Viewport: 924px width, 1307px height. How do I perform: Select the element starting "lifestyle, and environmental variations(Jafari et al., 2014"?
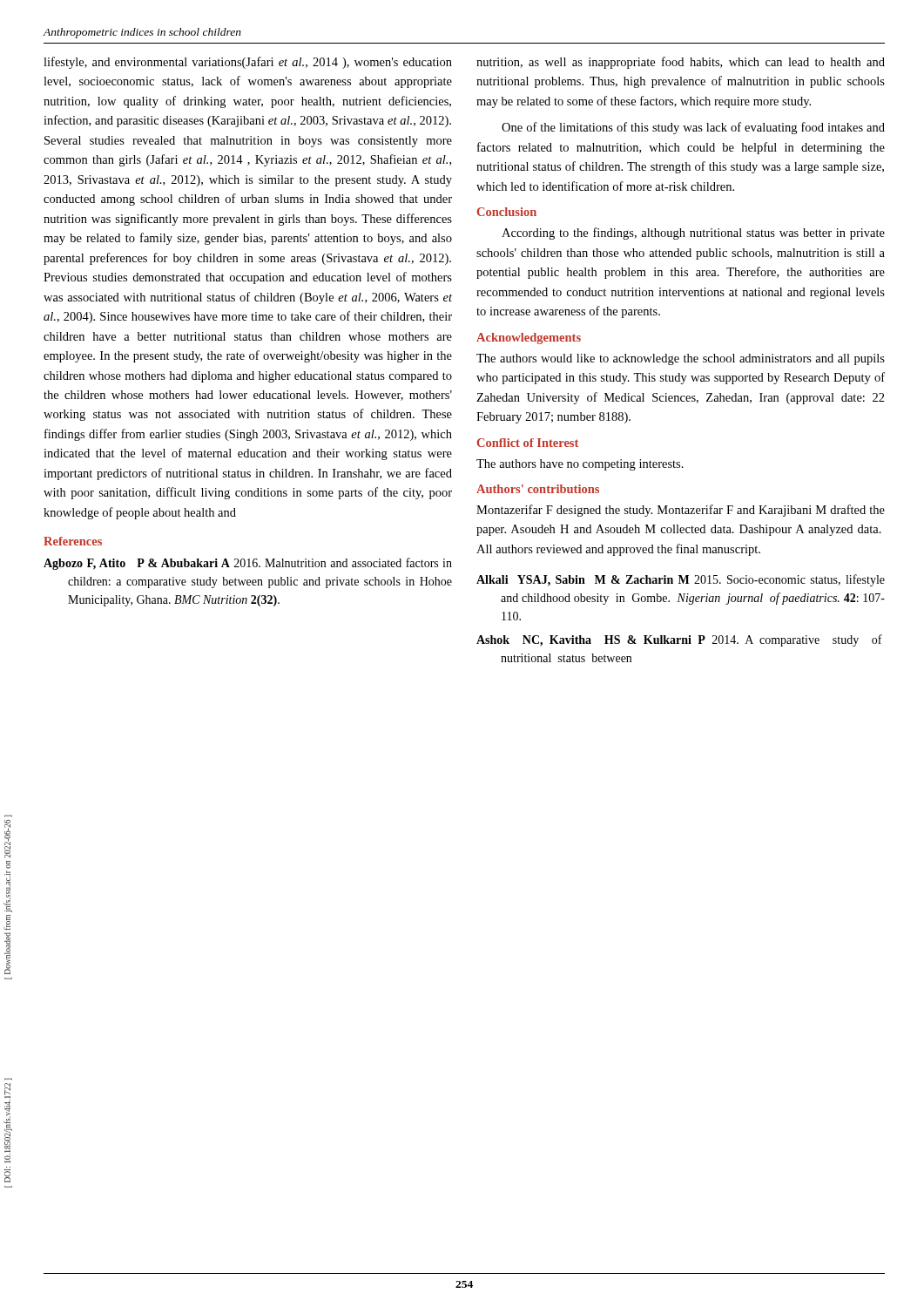248,287
